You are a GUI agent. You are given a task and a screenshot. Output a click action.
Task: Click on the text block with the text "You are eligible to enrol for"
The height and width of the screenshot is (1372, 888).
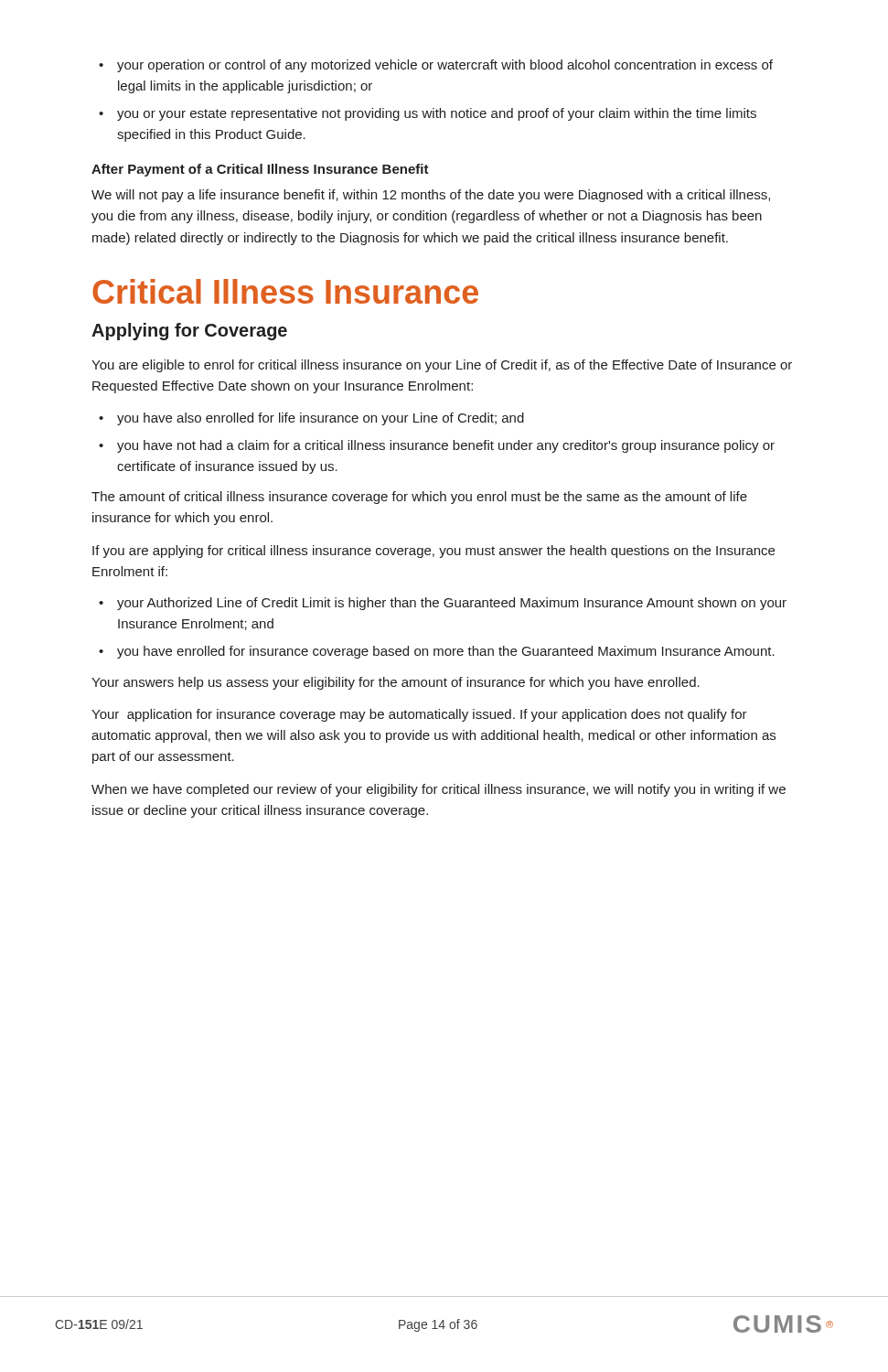point(442,375)
